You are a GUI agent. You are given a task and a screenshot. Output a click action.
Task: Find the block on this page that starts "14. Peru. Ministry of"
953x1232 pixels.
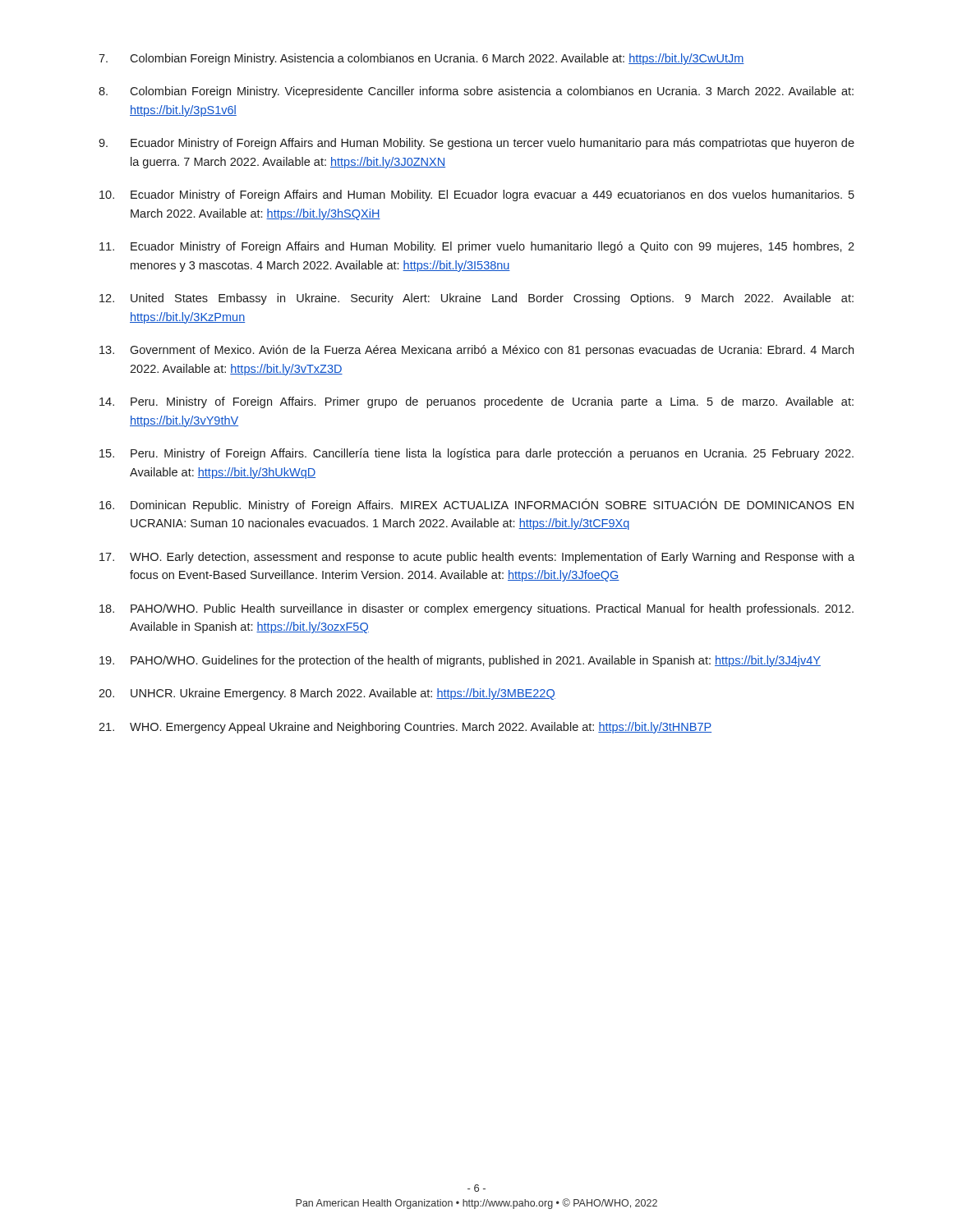[476, 411]
